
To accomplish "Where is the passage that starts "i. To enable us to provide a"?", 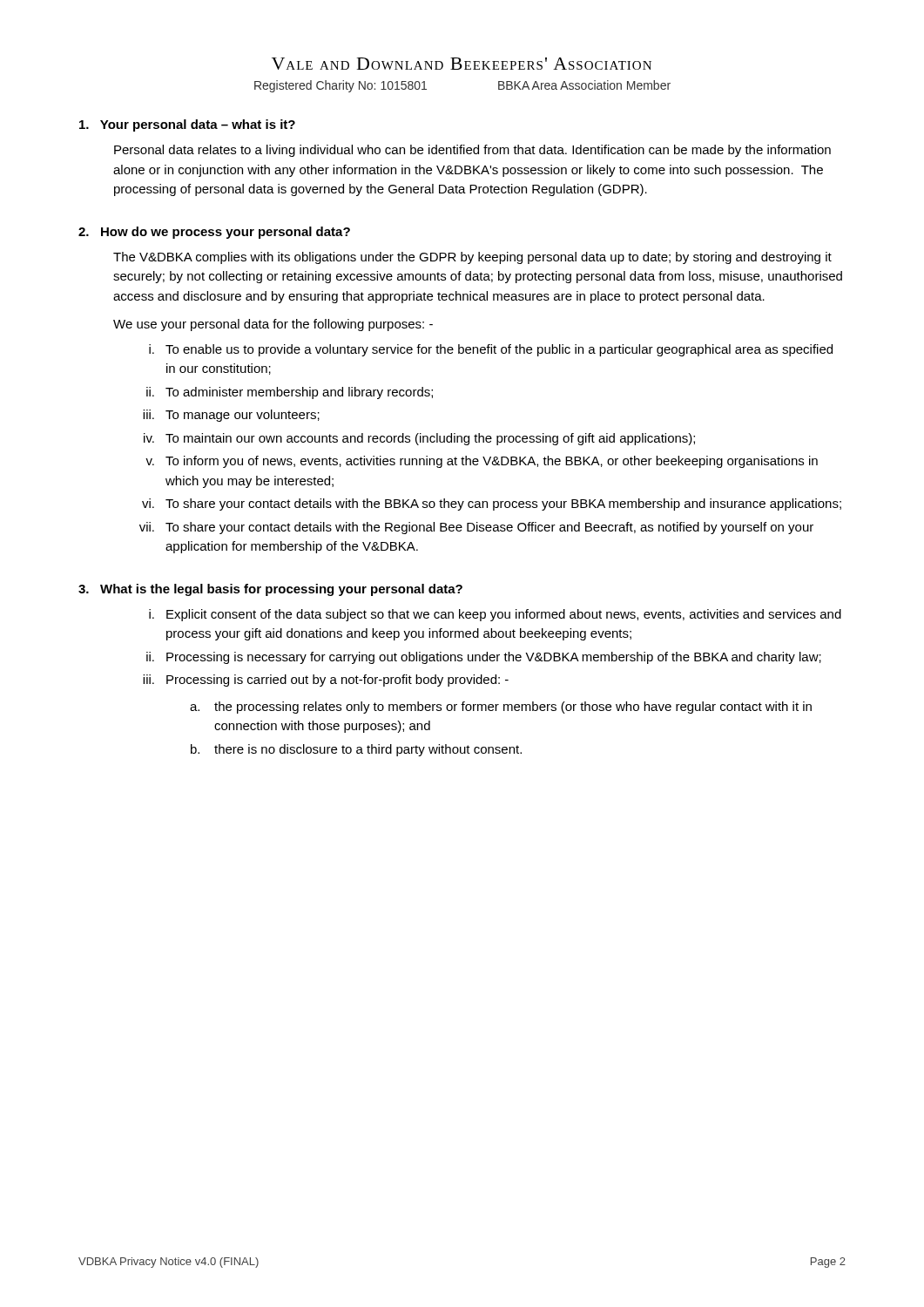I will 479,359.
